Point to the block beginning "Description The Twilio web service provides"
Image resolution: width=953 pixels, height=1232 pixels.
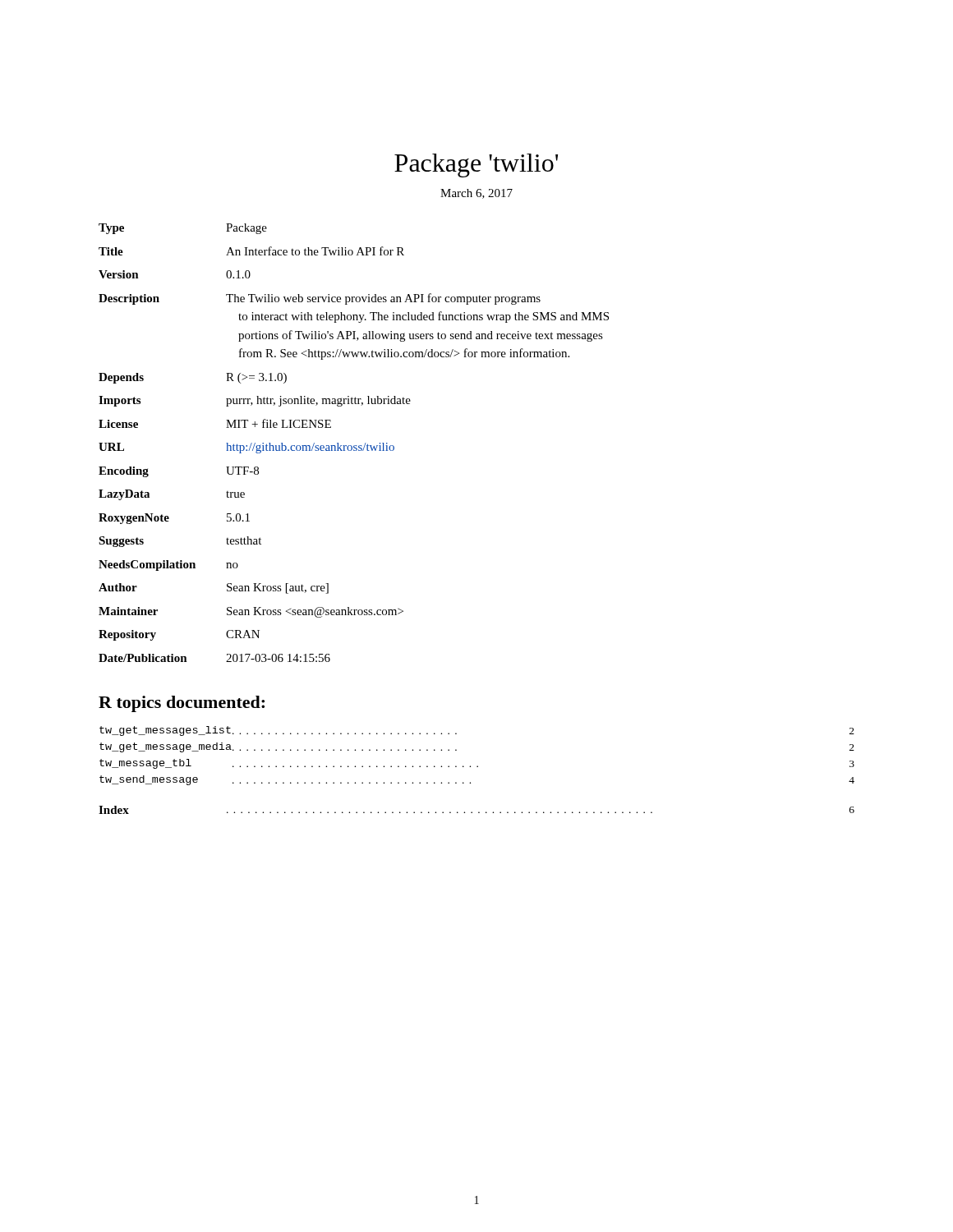(x=476, y=326)
